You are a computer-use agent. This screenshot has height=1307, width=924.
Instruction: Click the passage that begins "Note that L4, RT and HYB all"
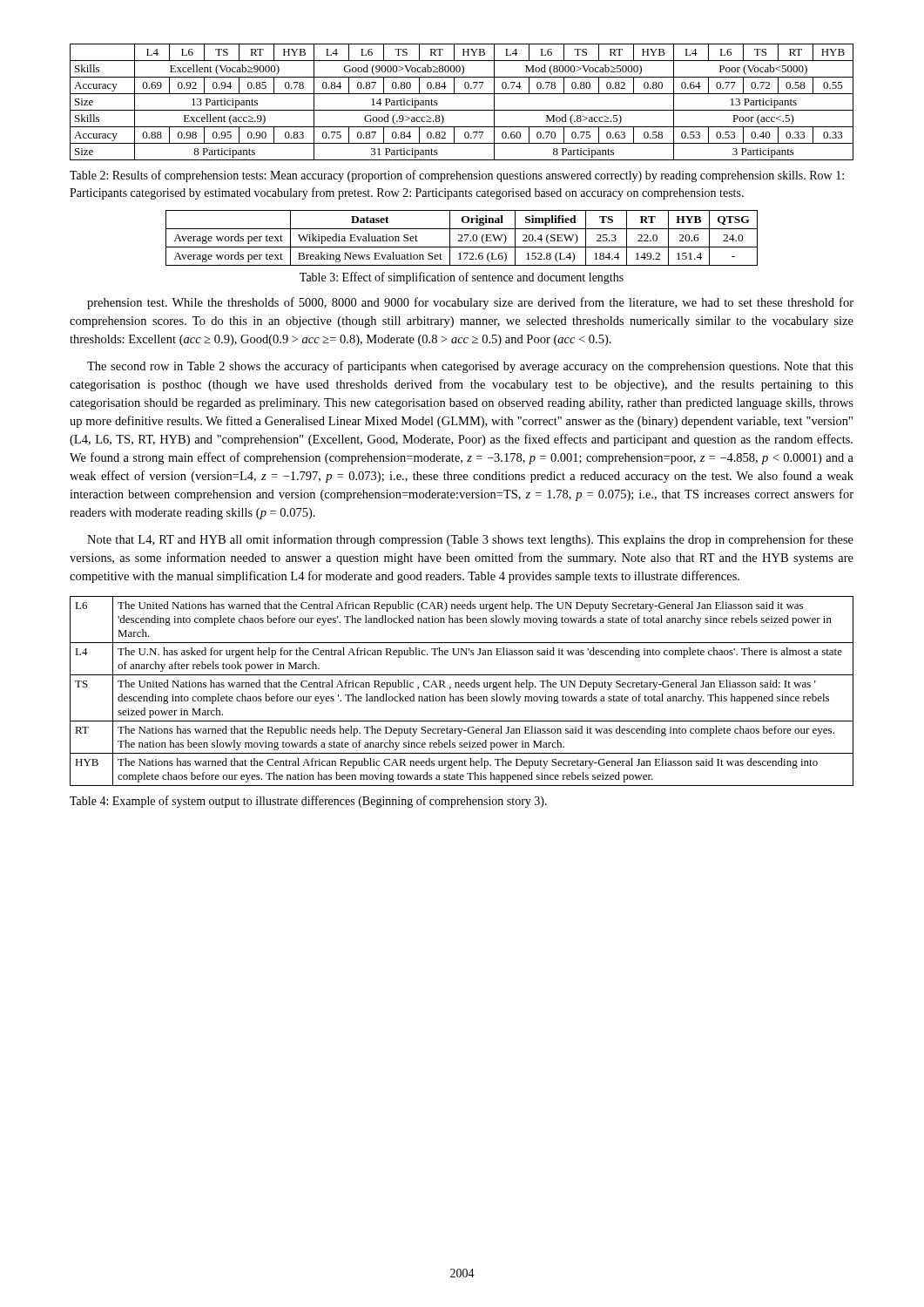pyautogui.click(x=462, y=558)
